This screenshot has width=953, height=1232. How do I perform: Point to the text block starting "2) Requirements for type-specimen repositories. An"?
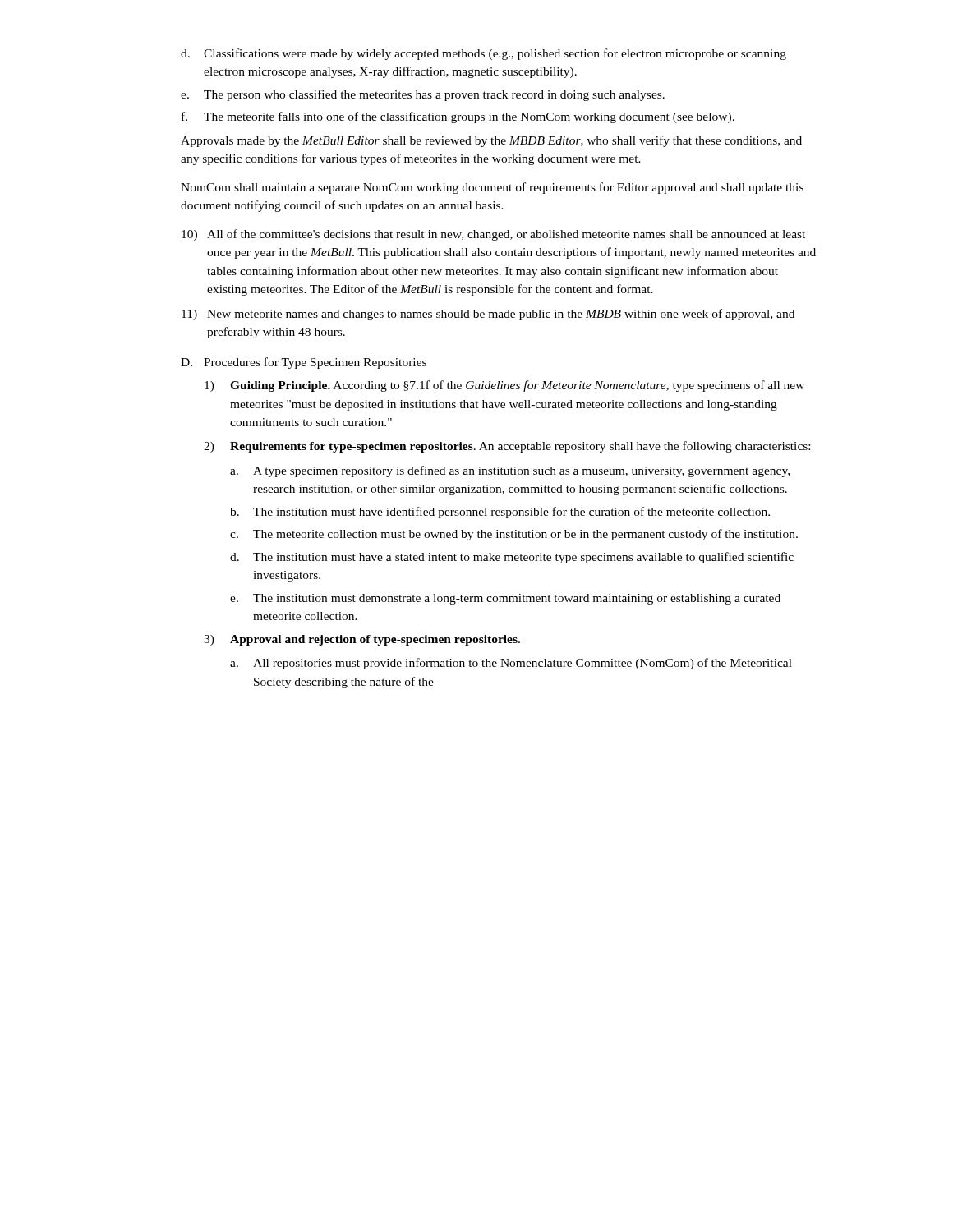513,447
